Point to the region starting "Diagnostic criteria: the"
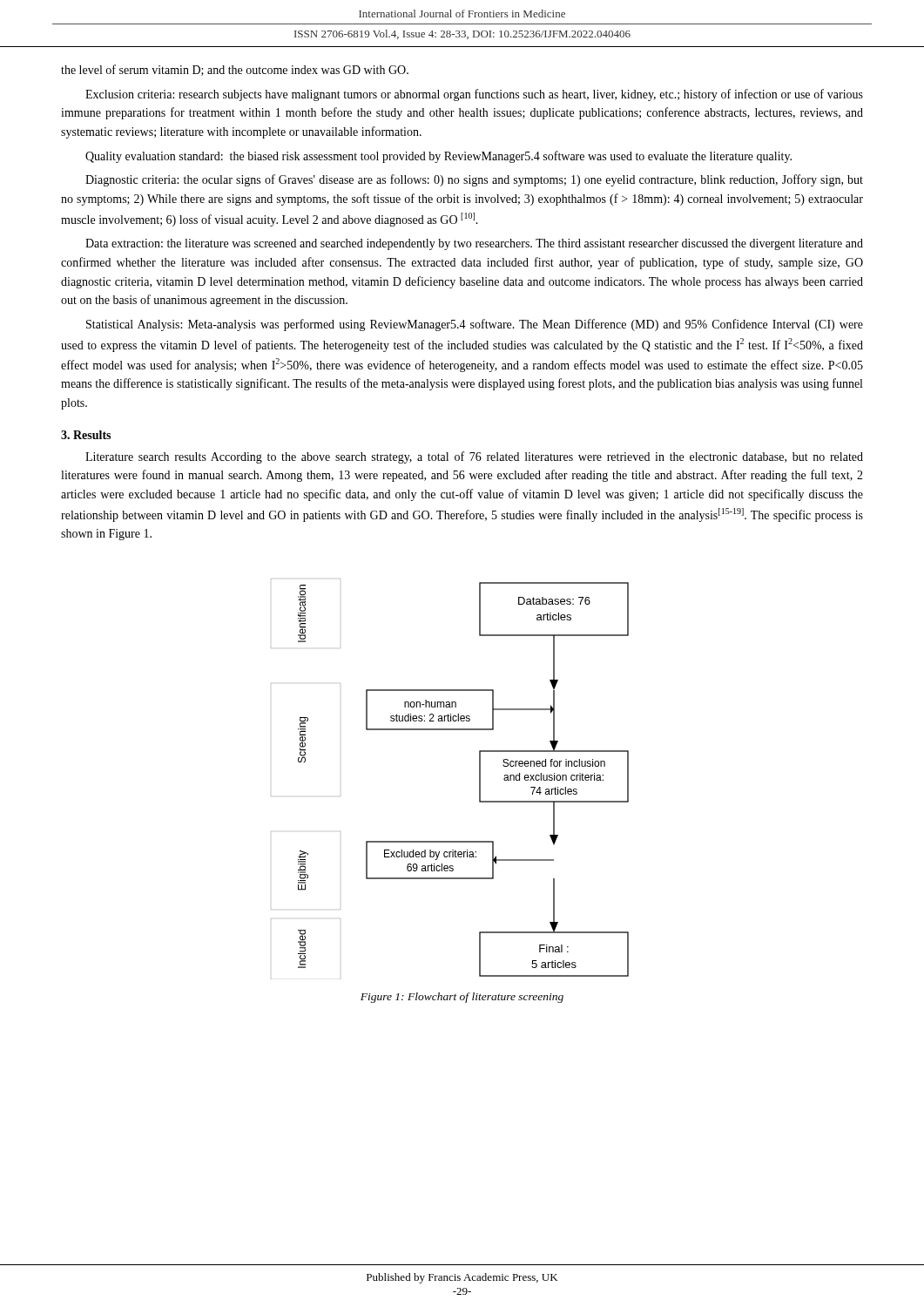Viewport: 924px width, 1307px height. (x=462, y=200)
